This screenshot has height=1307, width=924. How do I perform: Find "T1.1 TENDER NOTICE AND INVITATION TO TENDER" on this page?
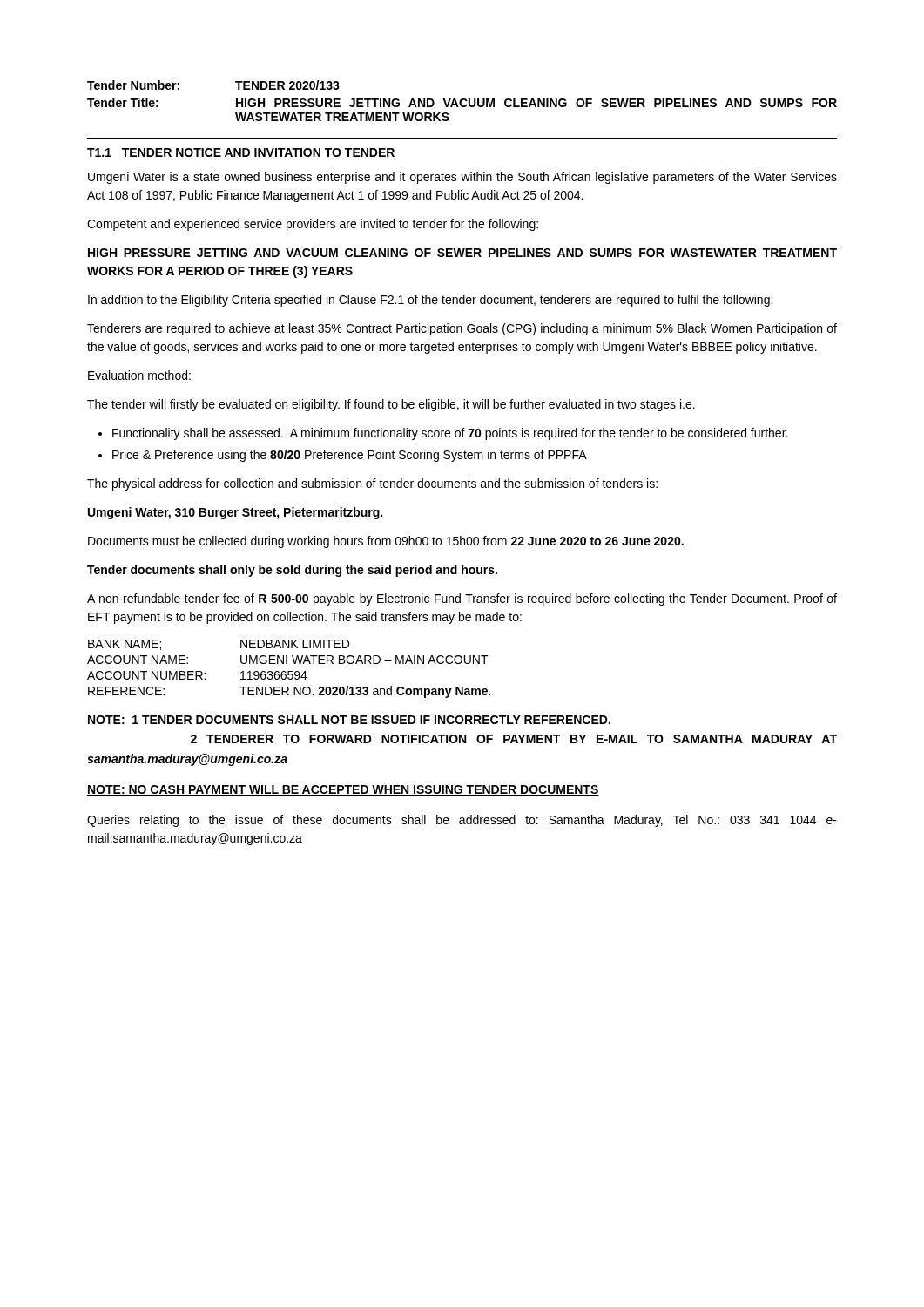point(241,152)
